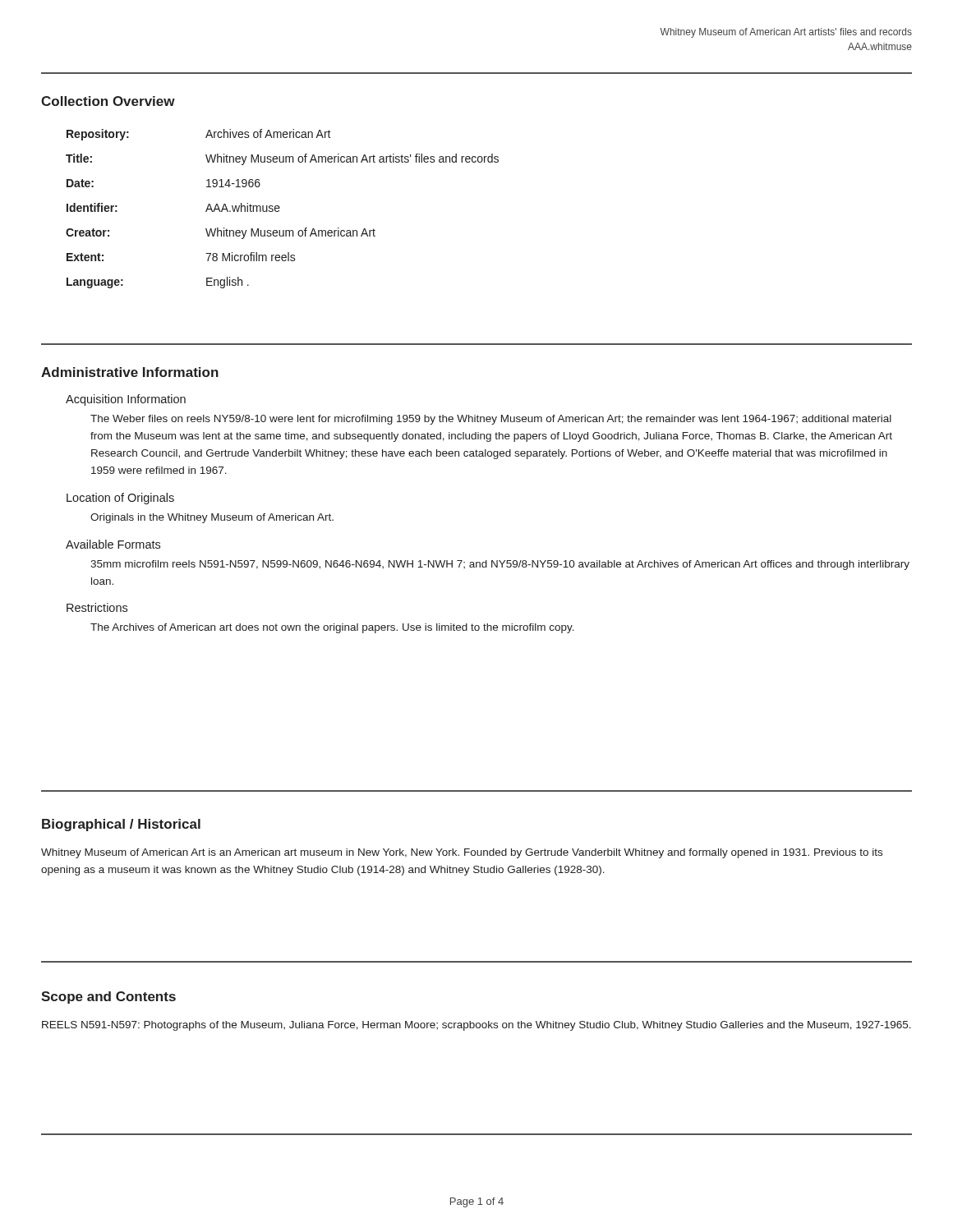Locate the text block that says "Originals in the Whitney Museum of"
The image size is (953, 1232).
[212, 517]
